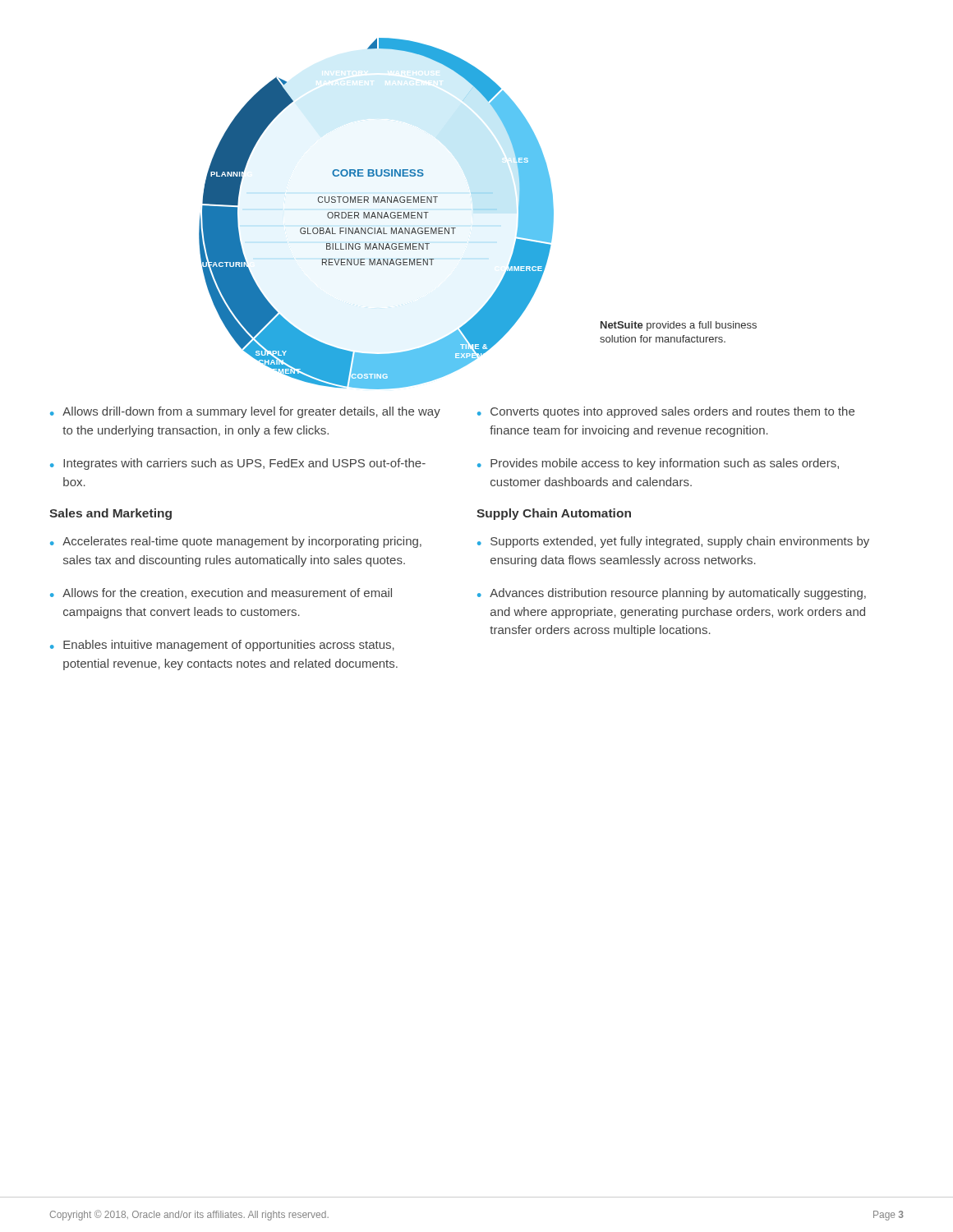The width and height of the screenshot is (953, 1232).
Task: Point to the block beginning "• Allows for the"
Action: (x=246, y=602)
